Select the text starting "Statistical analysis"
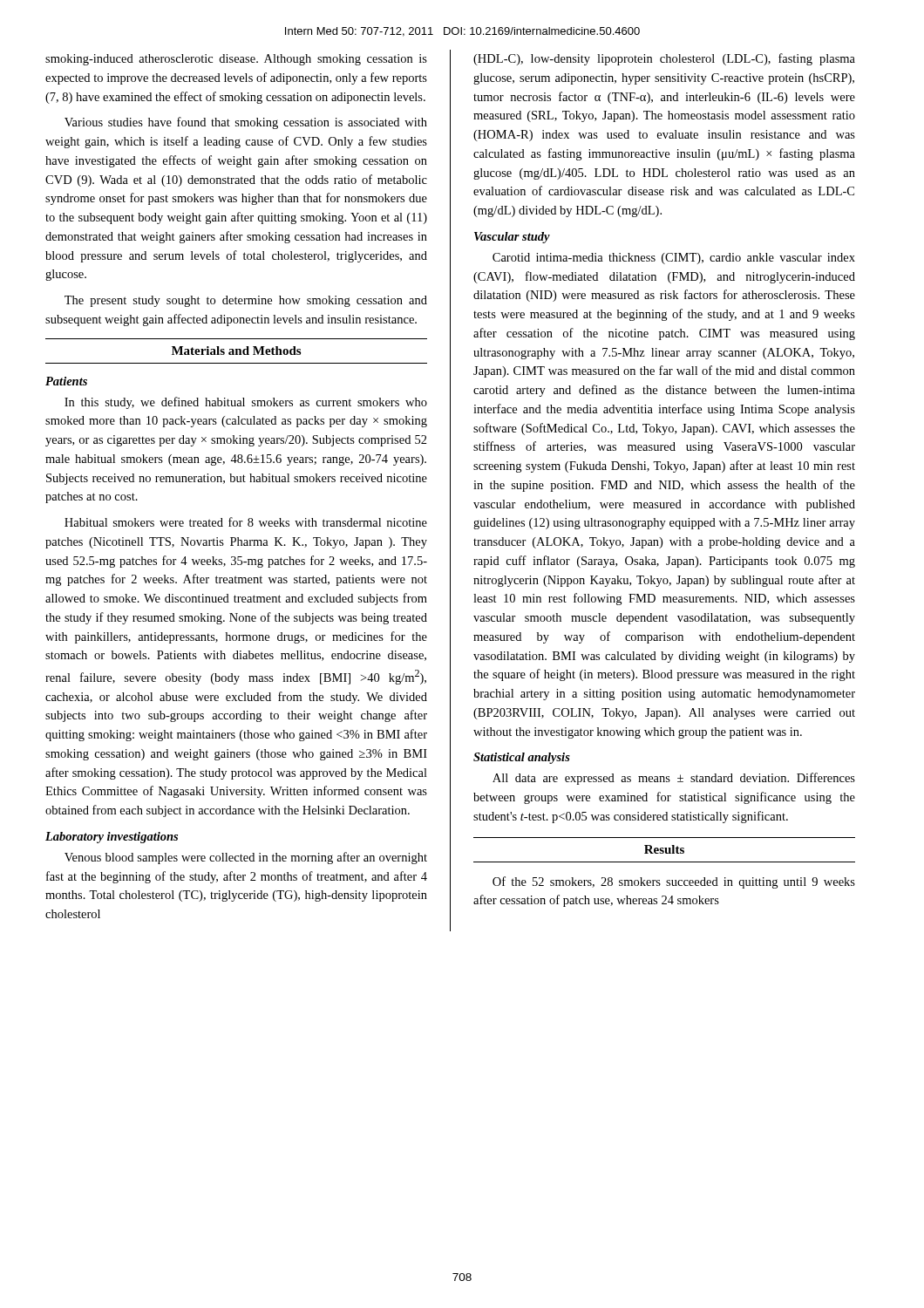Screen dimensions: 1308x924 (522, 757)
